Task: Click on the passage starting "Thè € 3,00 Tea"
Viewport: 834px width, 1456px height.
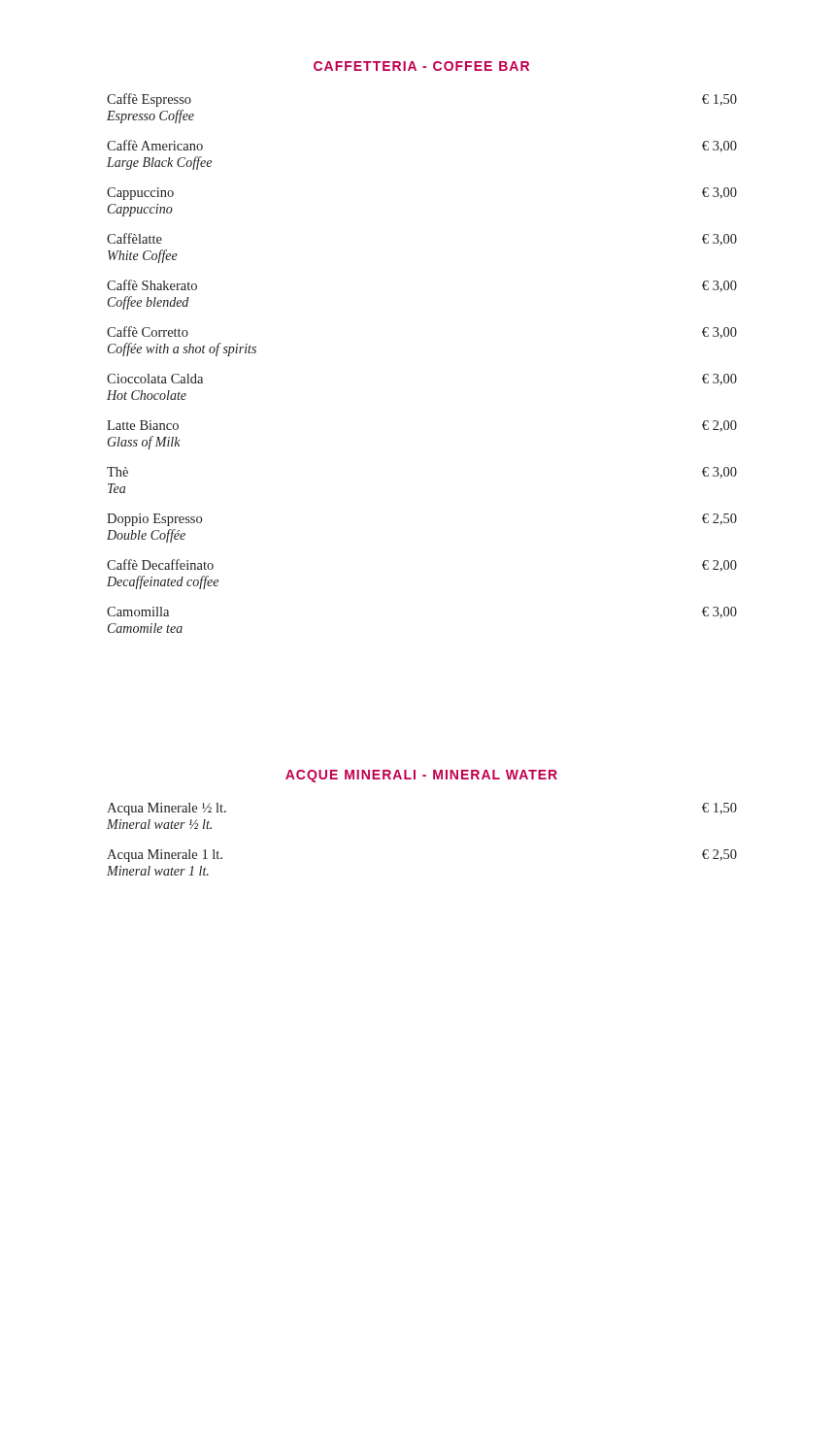Action: pyautogui.click(x=117, y=472)
